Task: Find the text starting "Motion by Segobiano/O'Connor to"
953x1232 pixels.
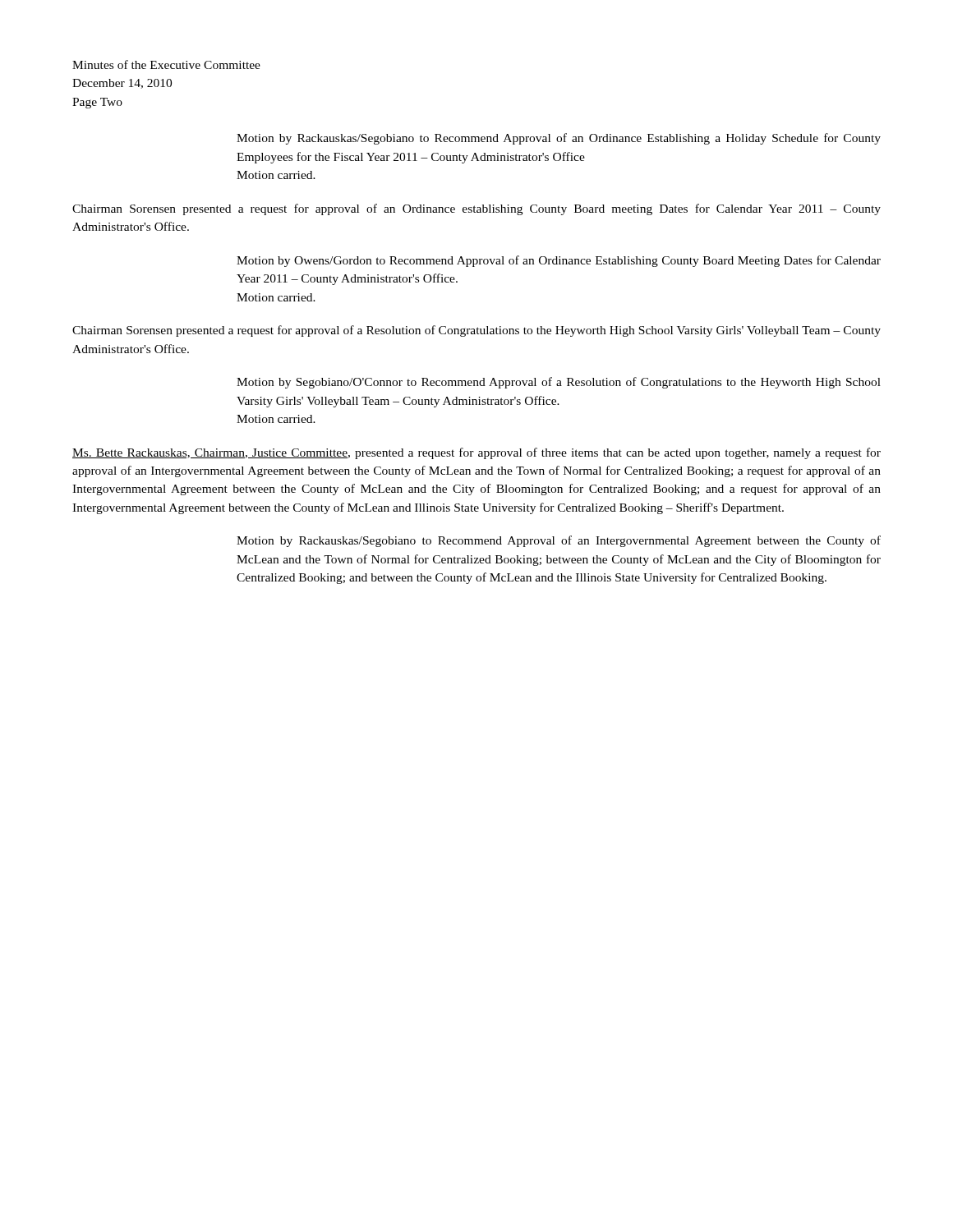Action: pos(559,400)
